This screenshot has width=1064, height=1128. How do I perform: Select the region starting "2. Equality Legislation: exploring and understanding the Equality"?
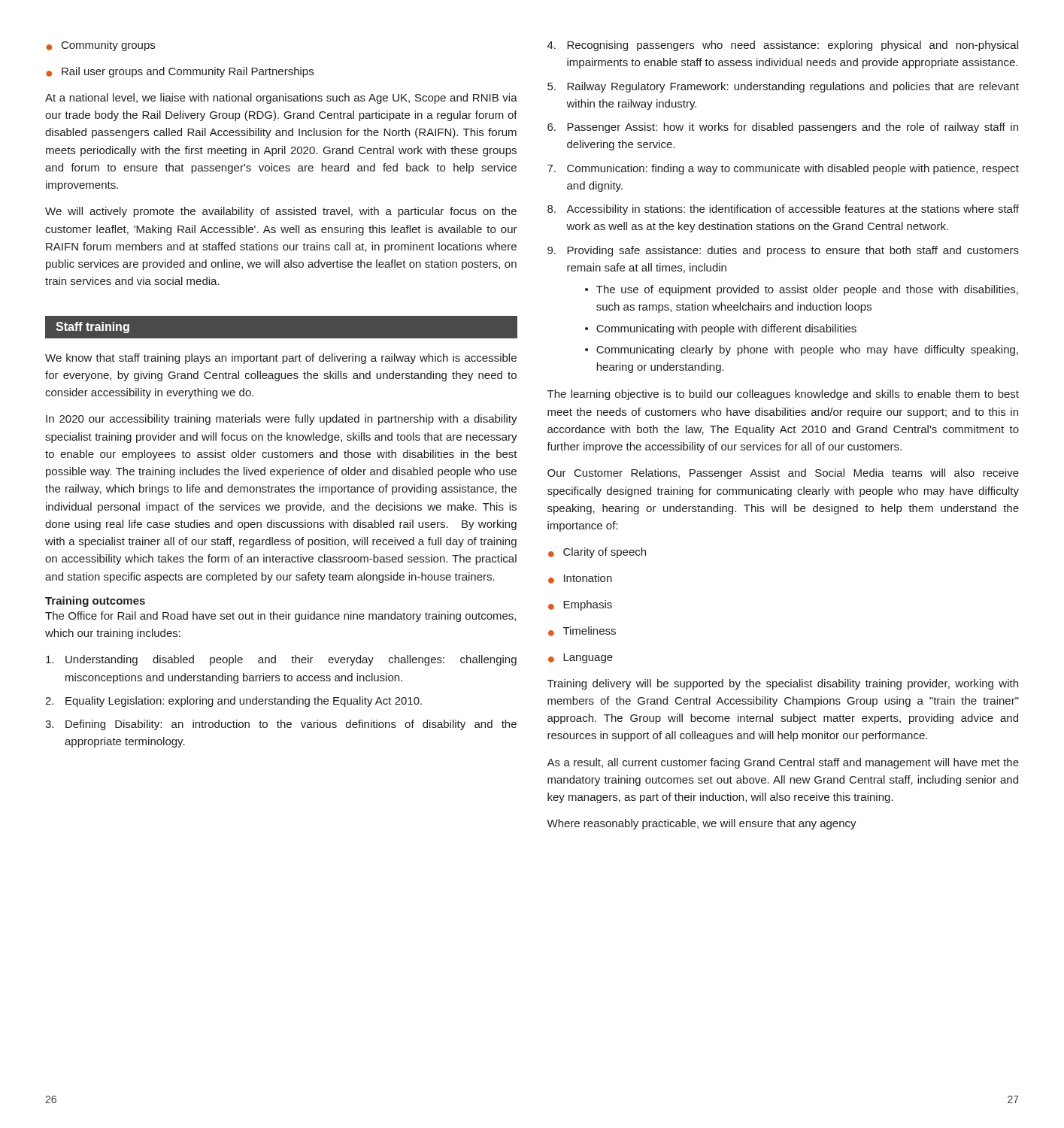point(234,700)
